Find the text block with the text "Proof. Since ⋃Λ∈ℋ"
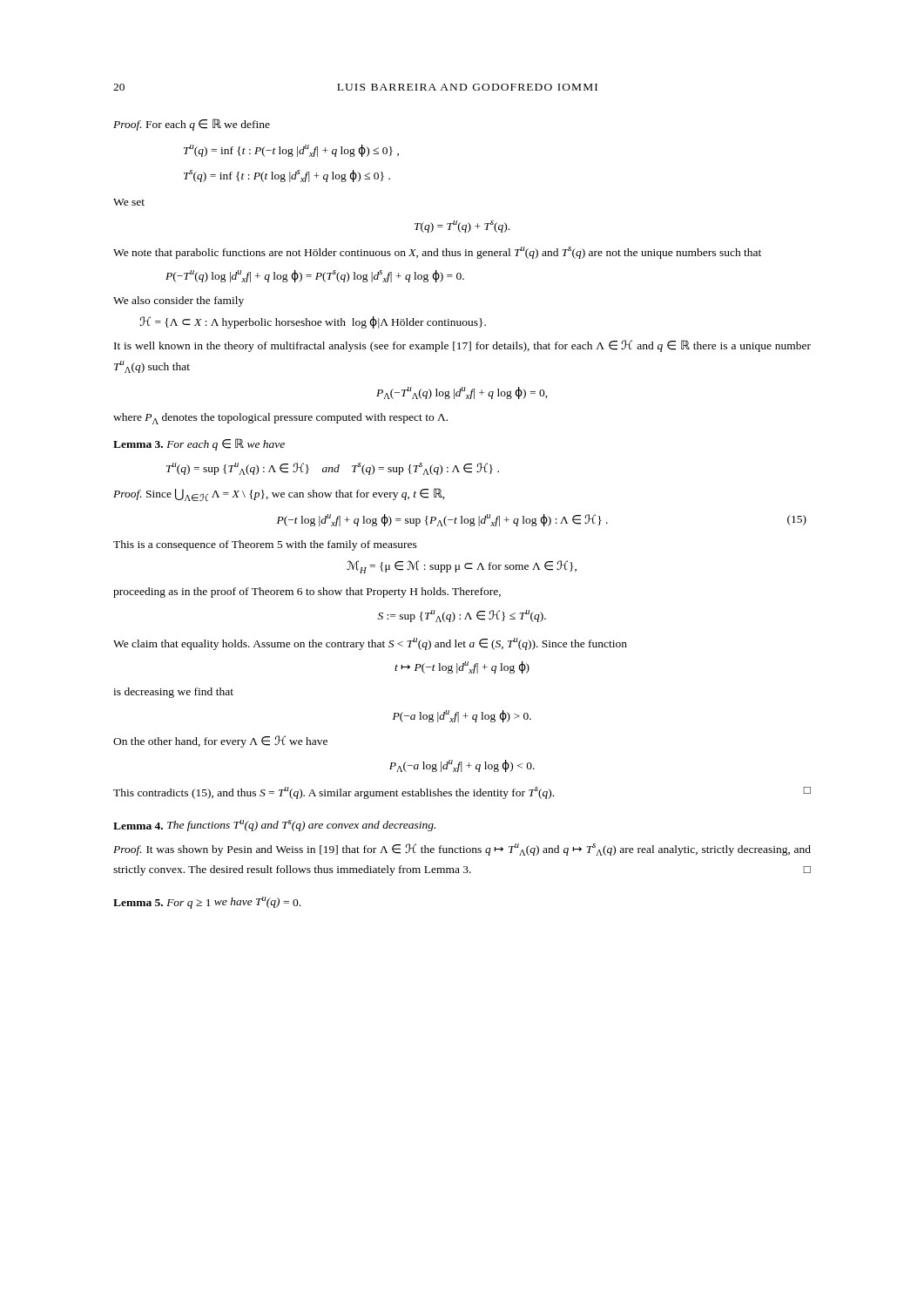The image size is (924, 1307). point(279,494)
